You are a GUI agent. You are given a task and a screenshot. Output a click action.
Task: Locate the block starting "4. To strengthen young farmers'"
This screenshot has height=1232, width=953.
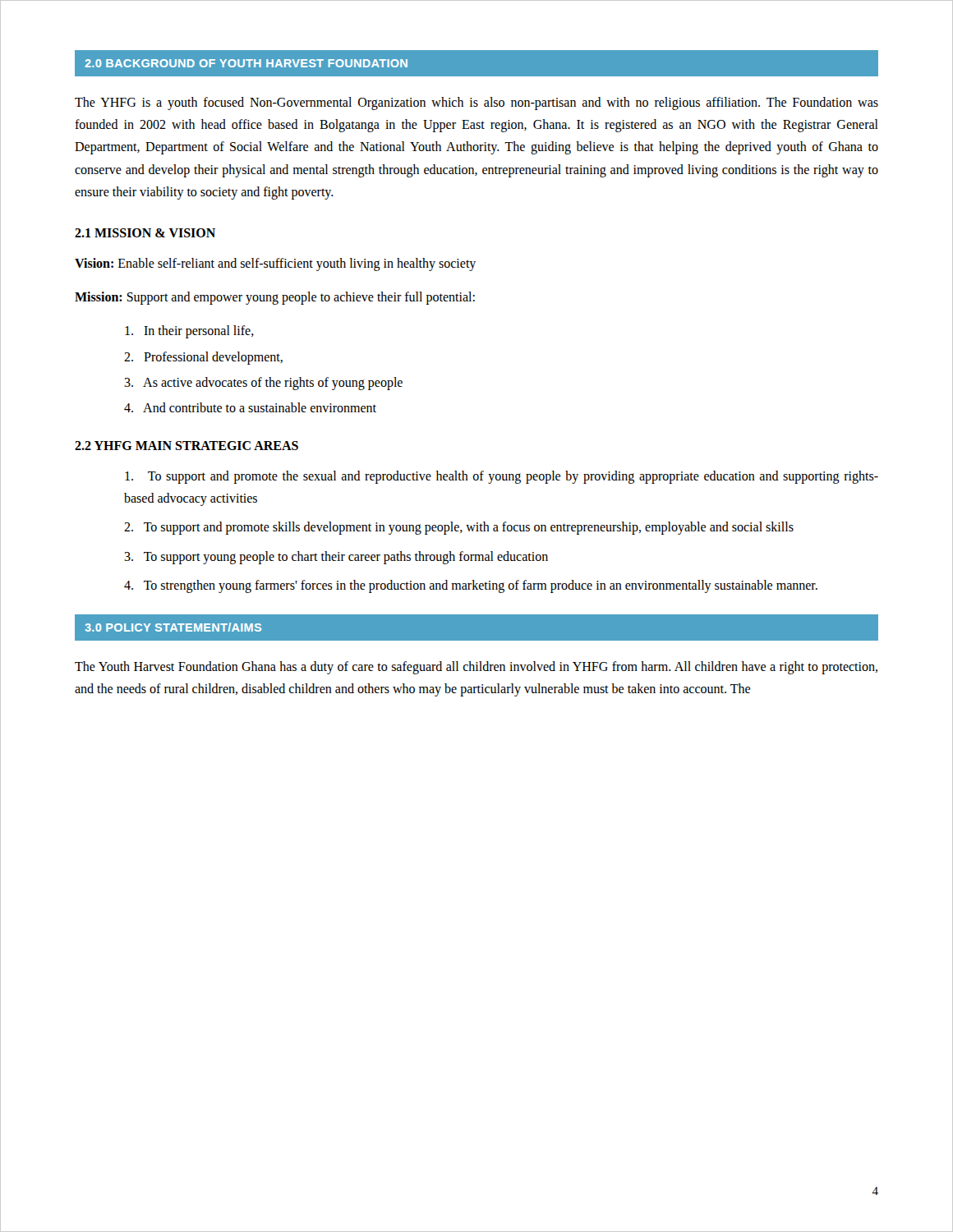(471, 585)
